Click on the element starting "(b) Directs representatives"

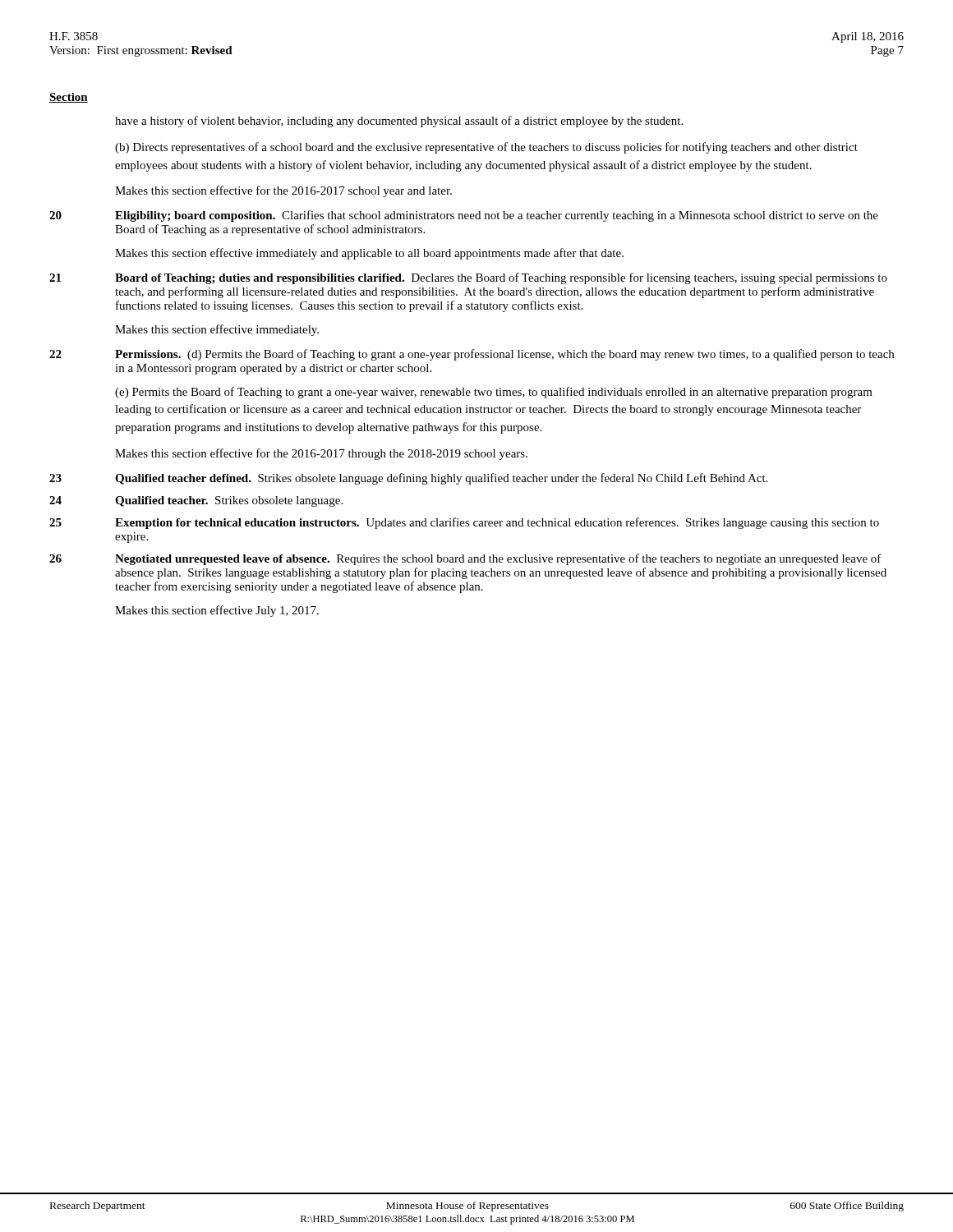click(x=486, y=156)
